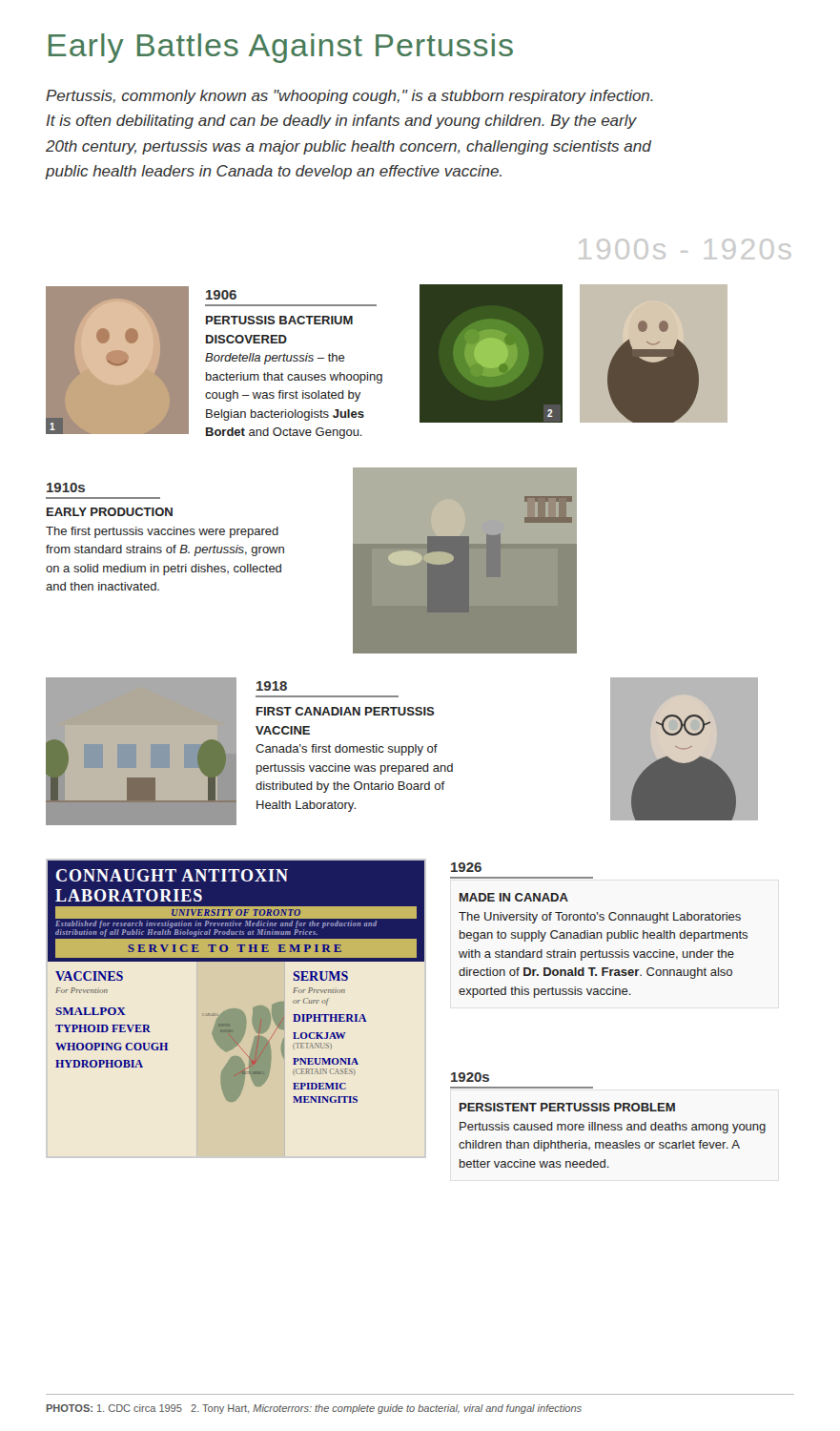Click on the illustration
This screenshot has height=1431, width=840.
pyautogui.click(x=236, y=1008)
